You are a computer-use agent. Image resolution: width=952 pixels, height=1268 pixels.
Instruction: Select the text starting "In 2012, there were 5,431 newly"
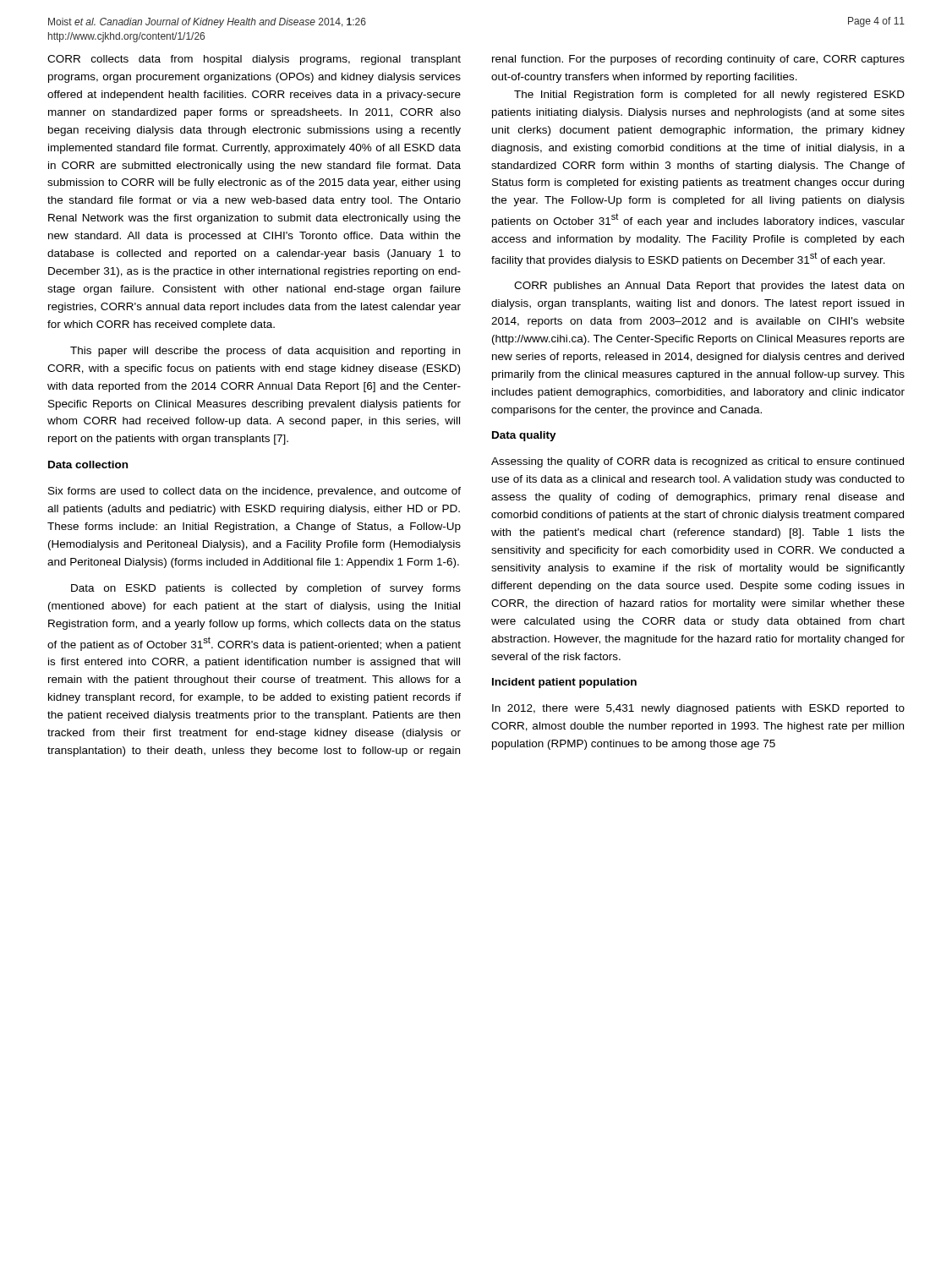coord(698,727)
